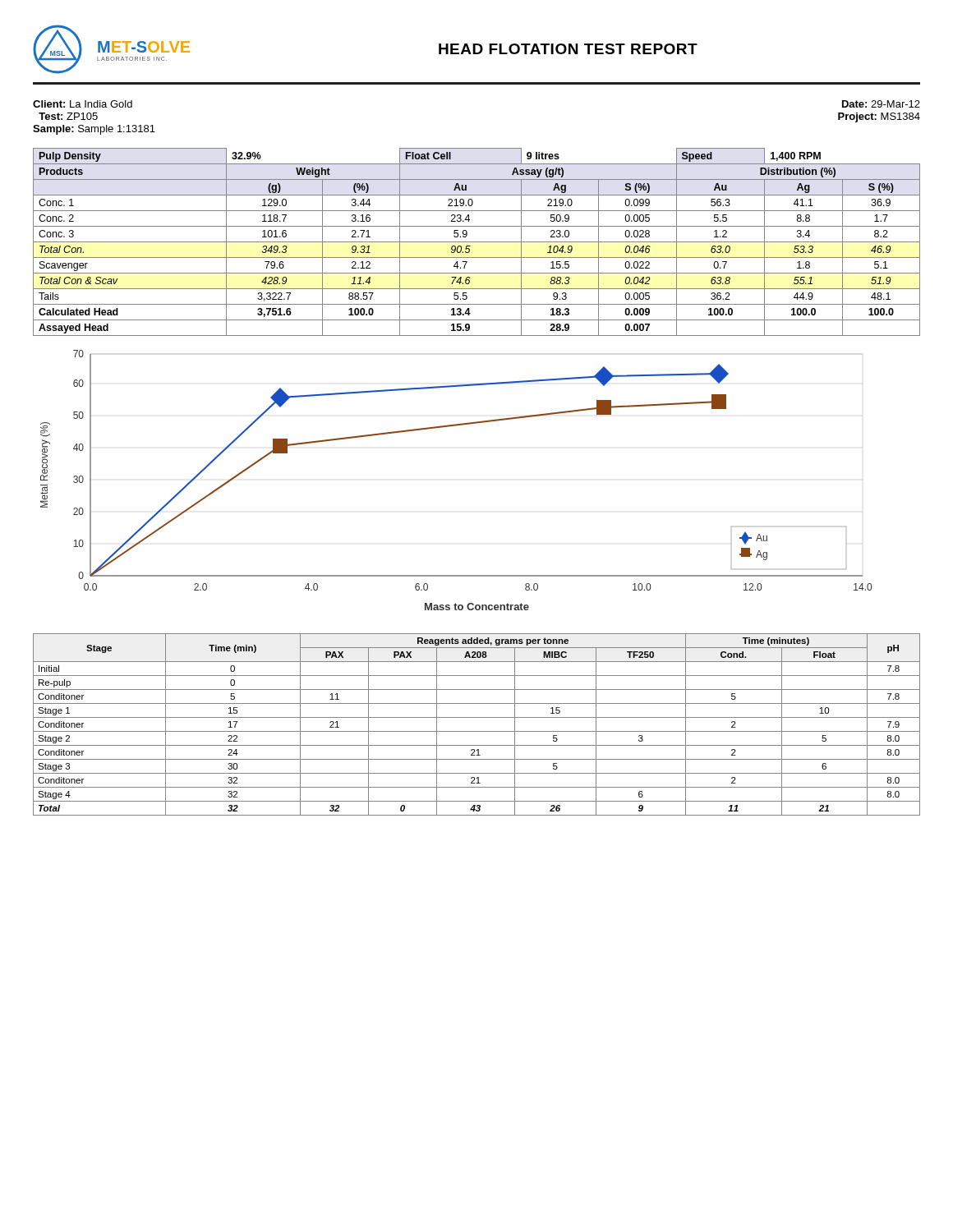Locate the text block that says "Client: La India Gold Test: ZP105 Sample:"

[85, 104]
